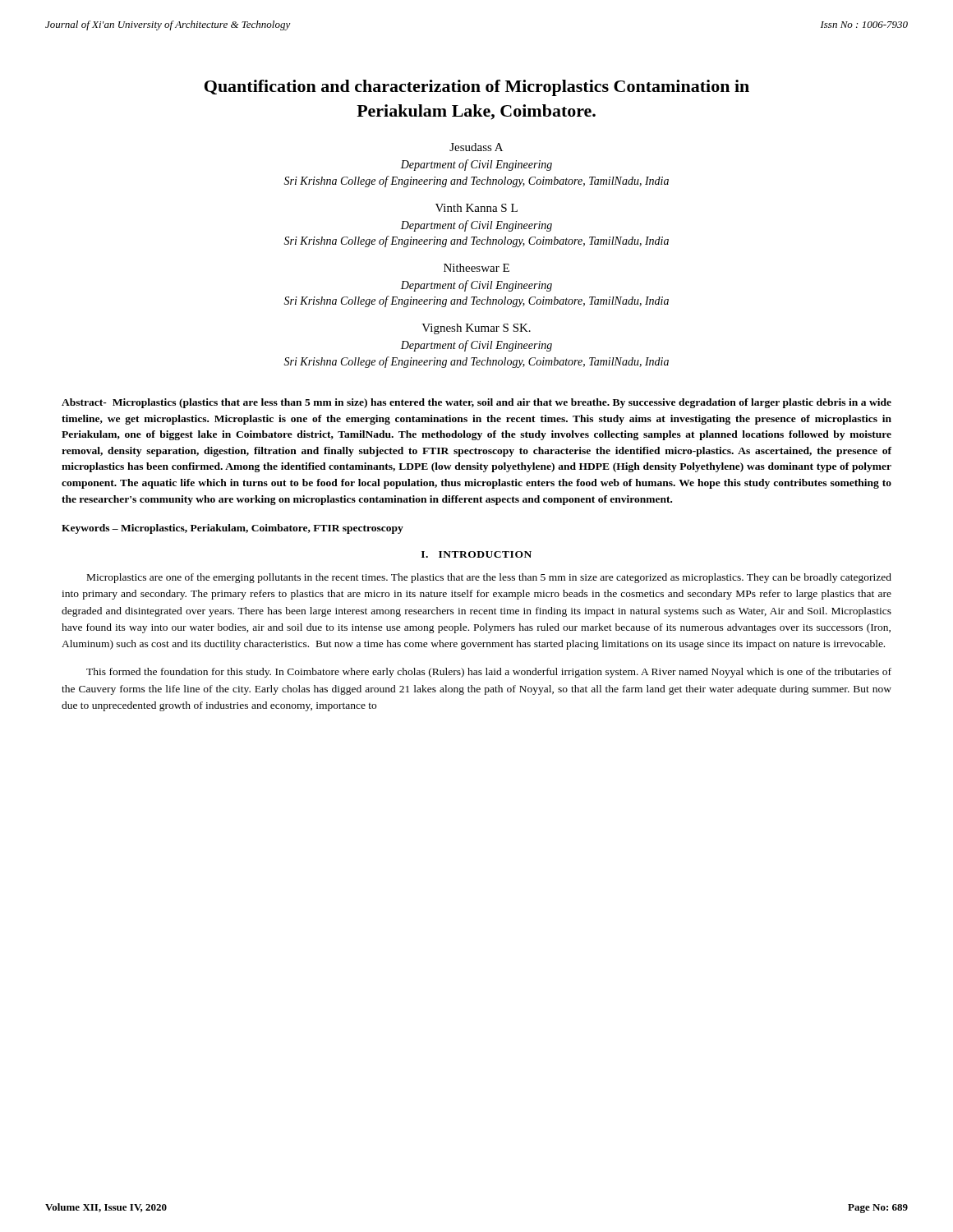953x1232 pixels.
Task: Locate the text block containing "Vinth Kanna S L Department"
Action: 476,225
